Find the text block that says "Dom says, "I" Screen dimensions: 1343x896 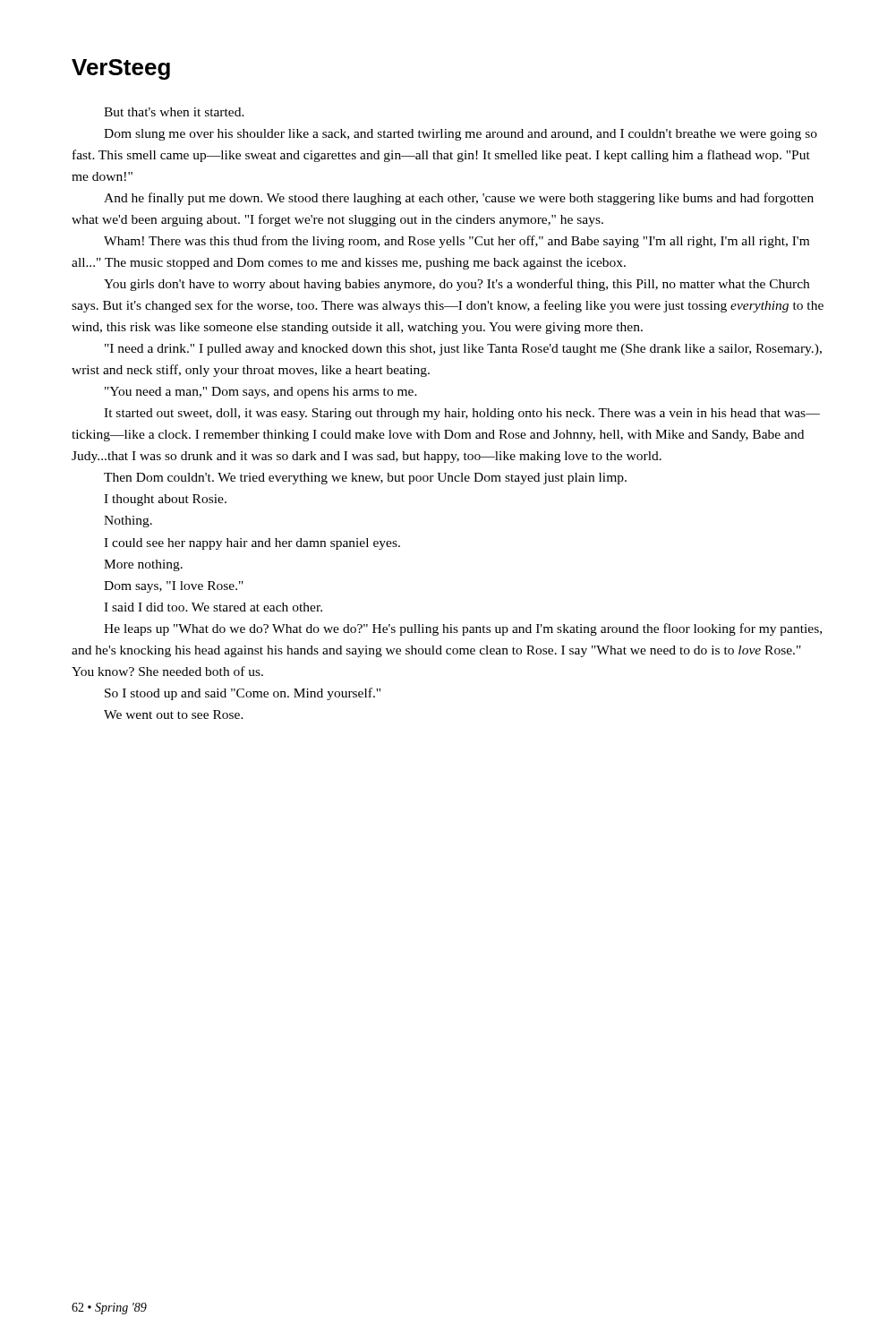174,587
